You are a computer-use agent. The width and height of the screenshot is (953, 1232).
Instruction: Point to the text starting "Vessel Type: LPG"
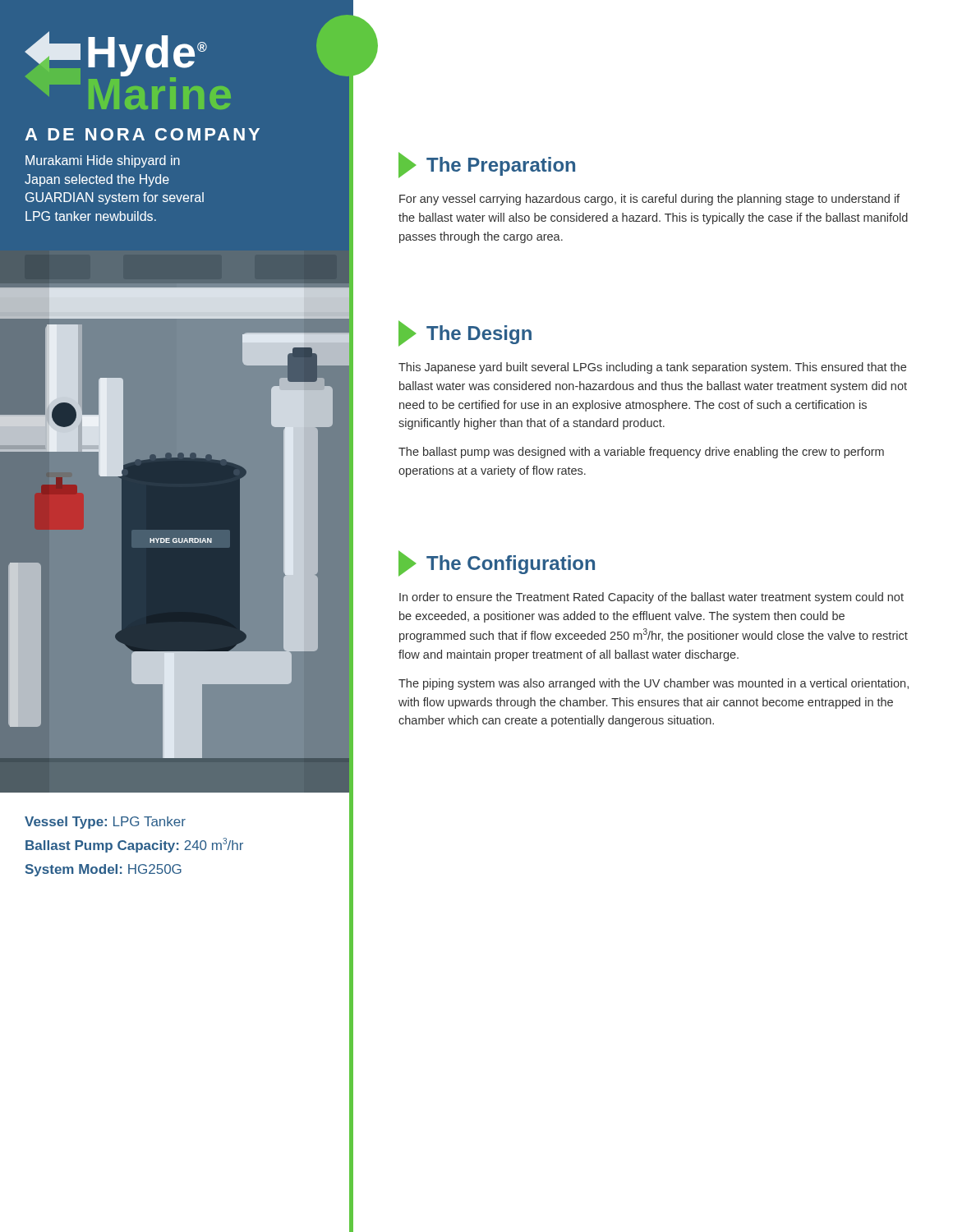click(x=177, y=846)
